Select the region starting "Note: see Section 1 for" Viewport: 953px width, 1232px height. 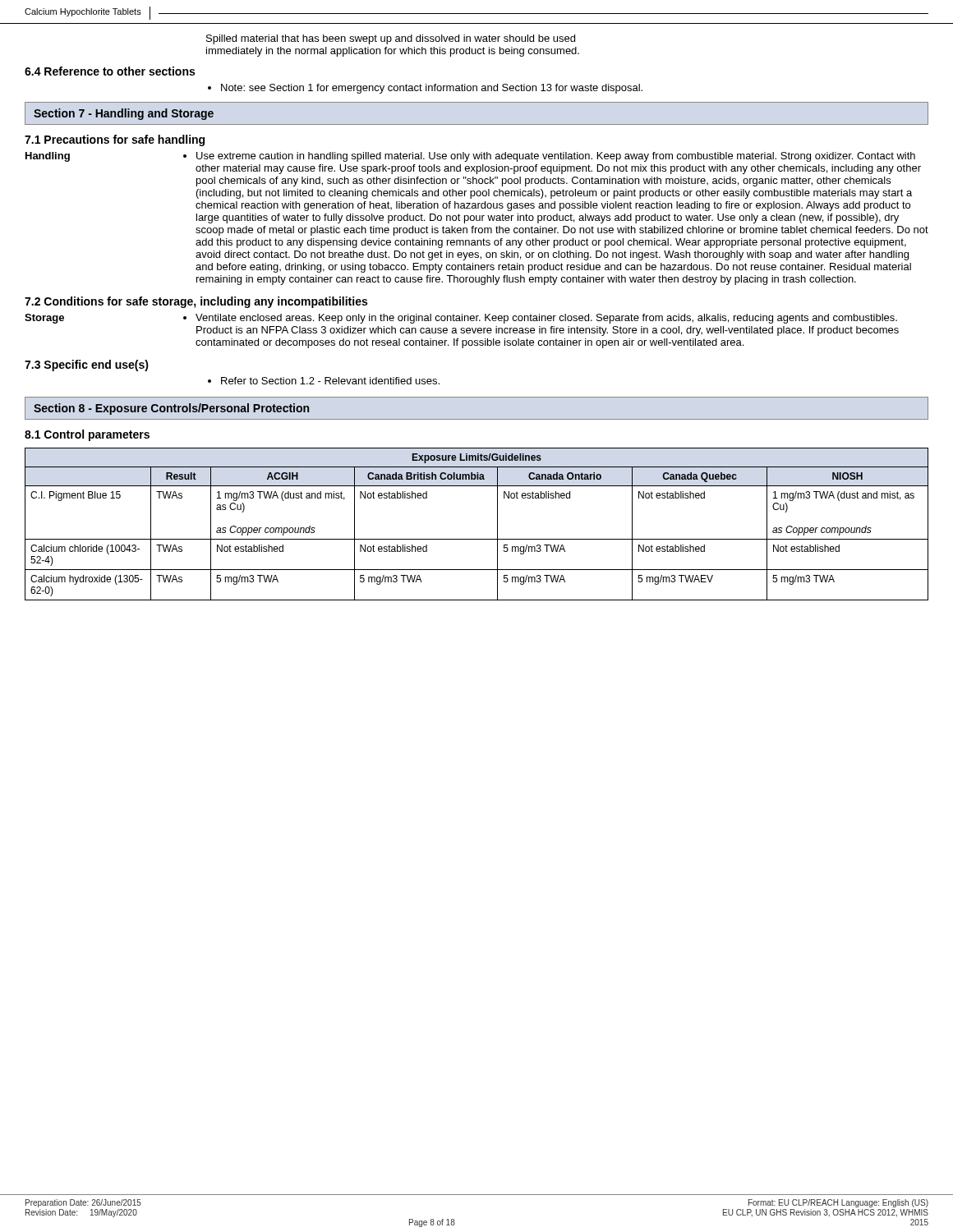coord(555,87)
